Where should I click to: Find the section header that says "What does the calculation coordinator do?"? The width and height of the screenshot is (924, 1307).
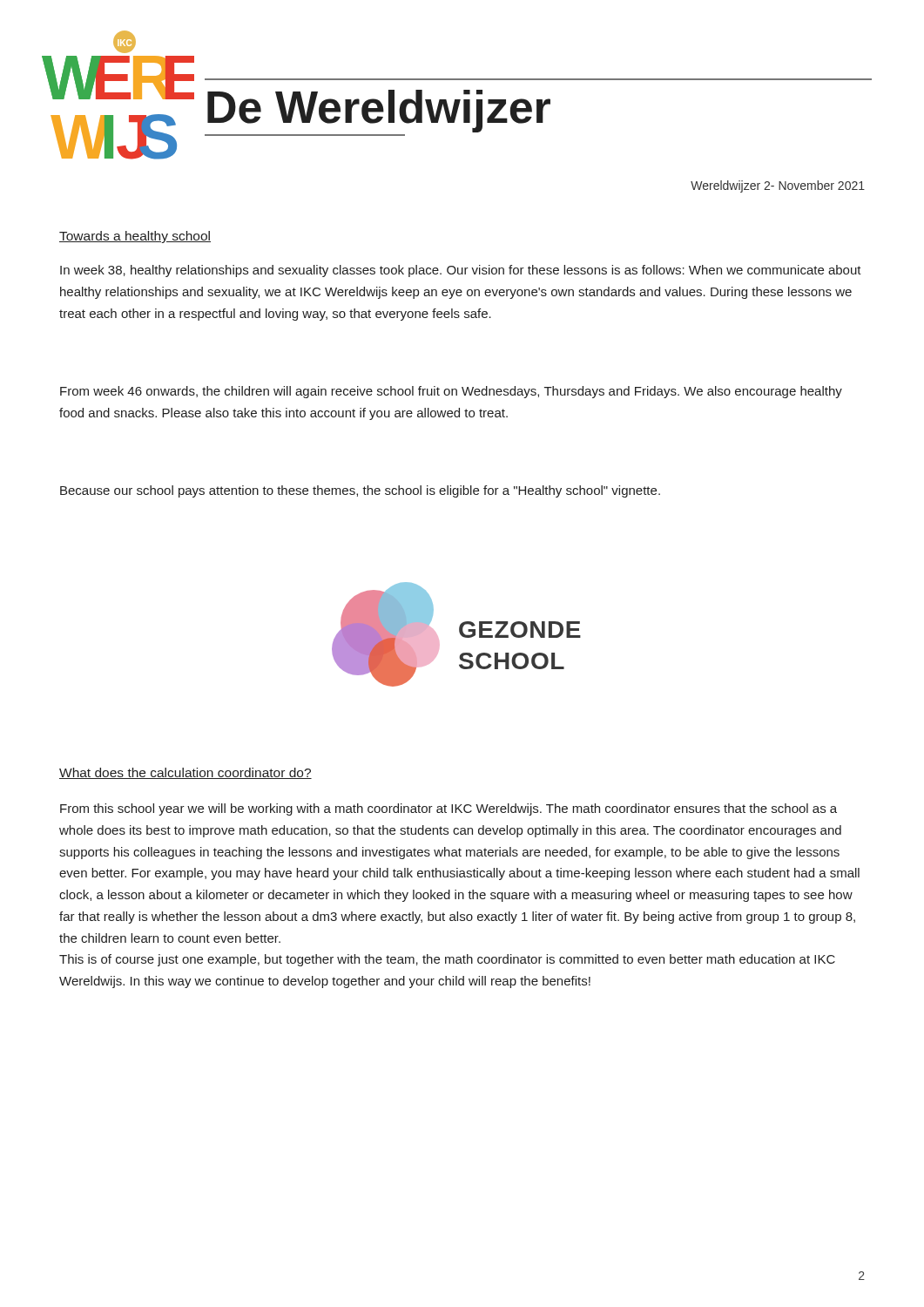tap(185, 772)
